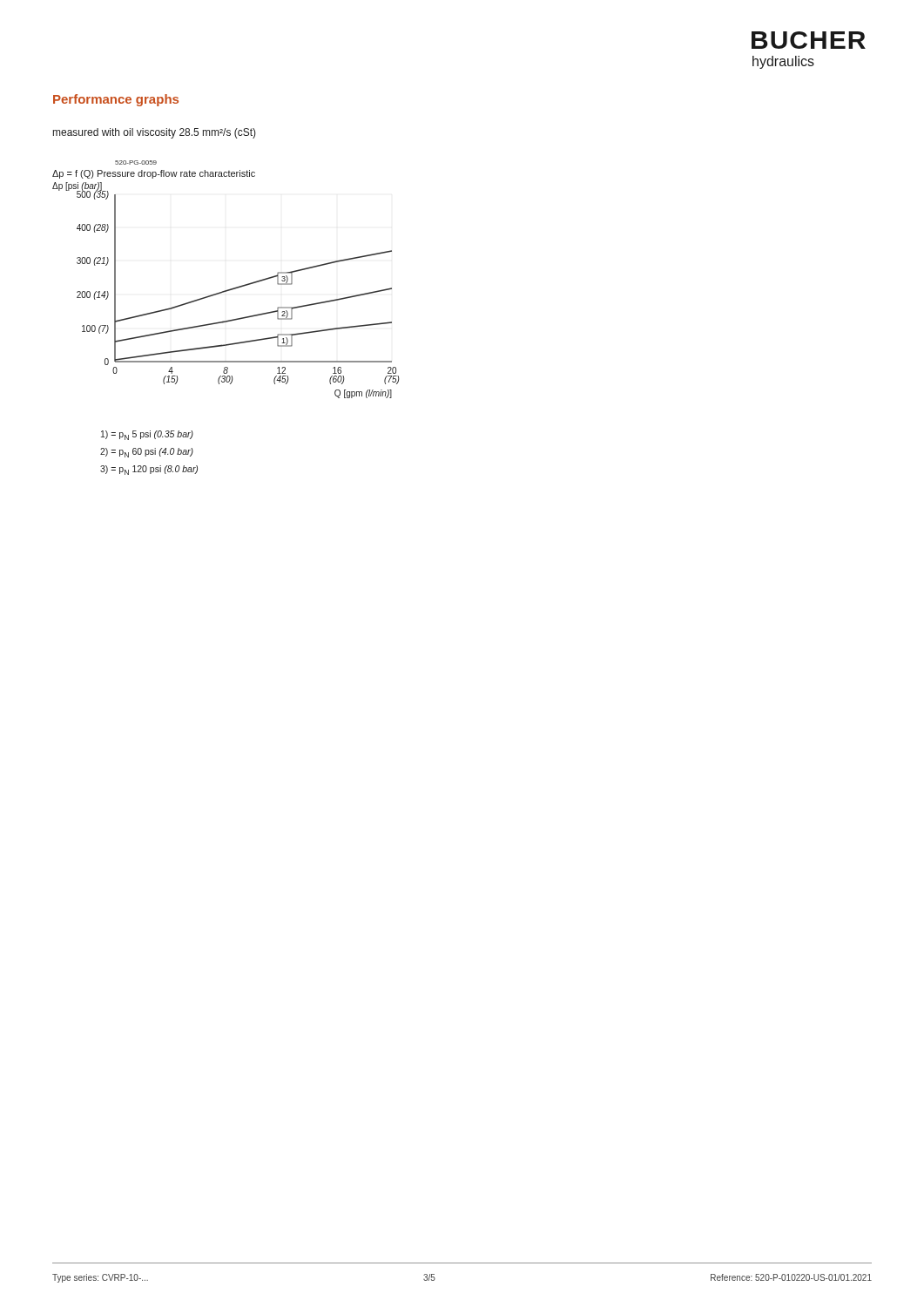Select the text block starting "Performance graphs"
Image resolution: width=924 pixels, height=1307 pixels.
116,99
